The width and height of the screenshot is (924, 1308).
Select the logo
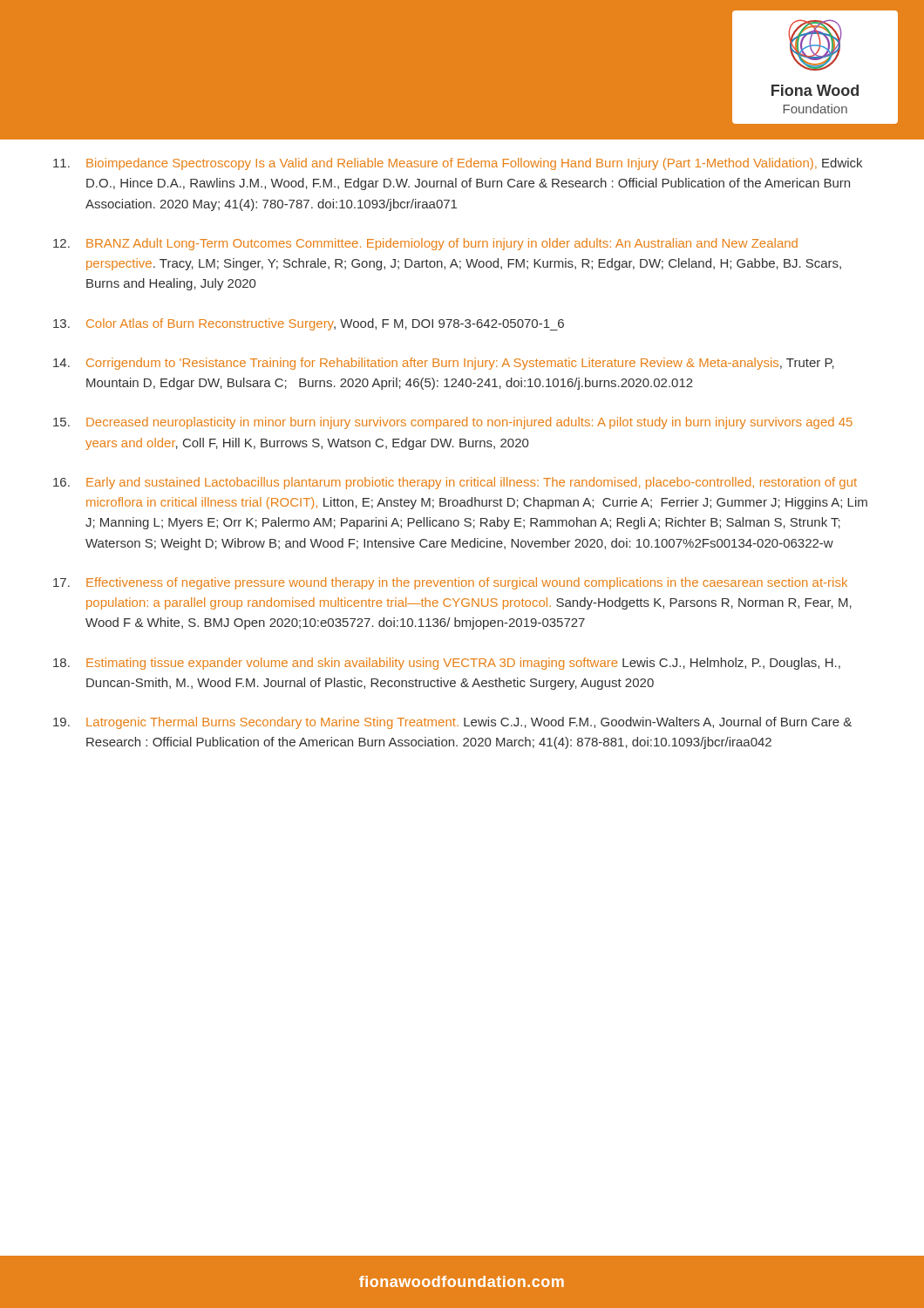coord(815,67)
